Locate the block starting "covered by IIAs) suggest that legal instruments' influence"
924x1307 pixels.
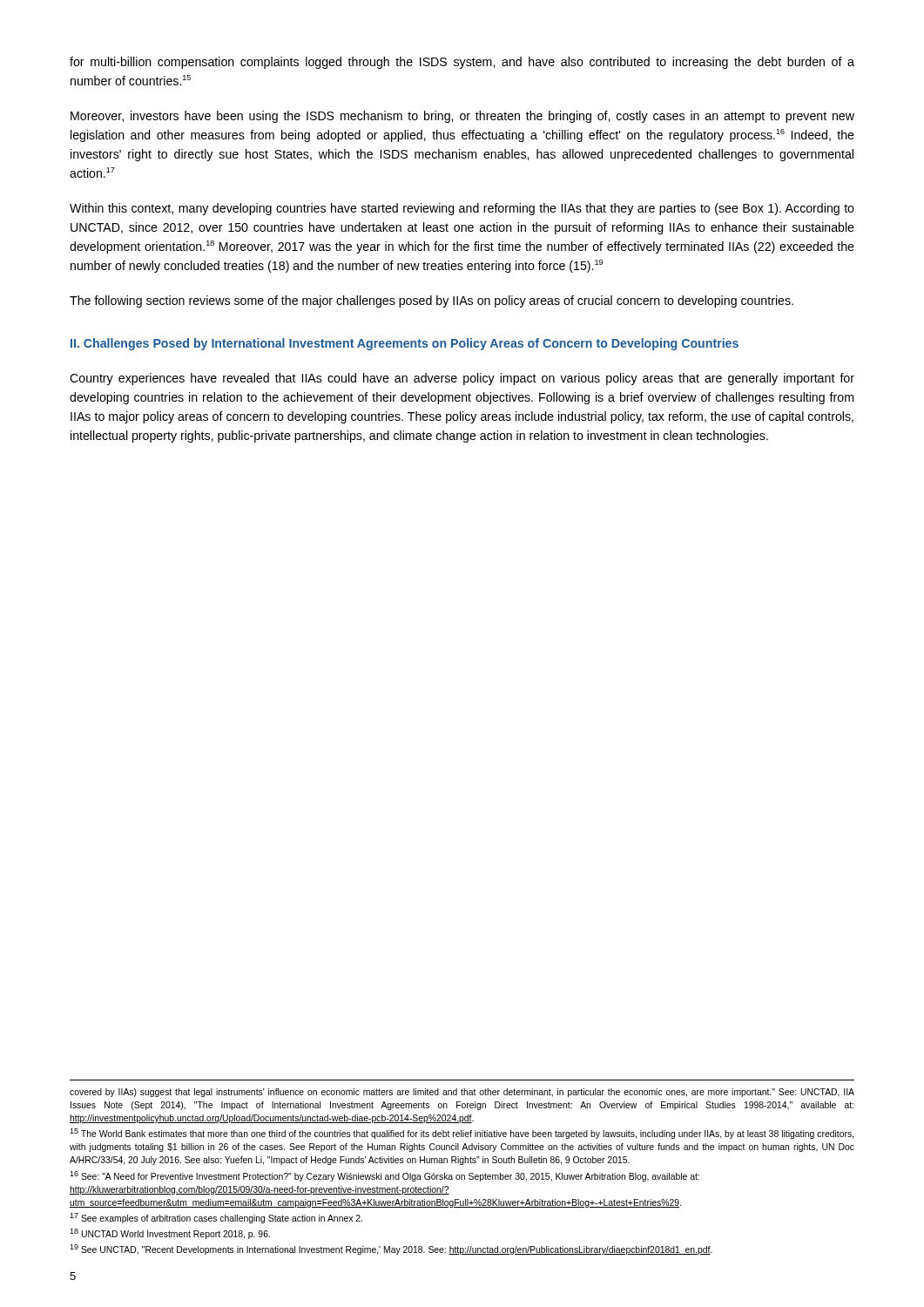[462, 1105]
